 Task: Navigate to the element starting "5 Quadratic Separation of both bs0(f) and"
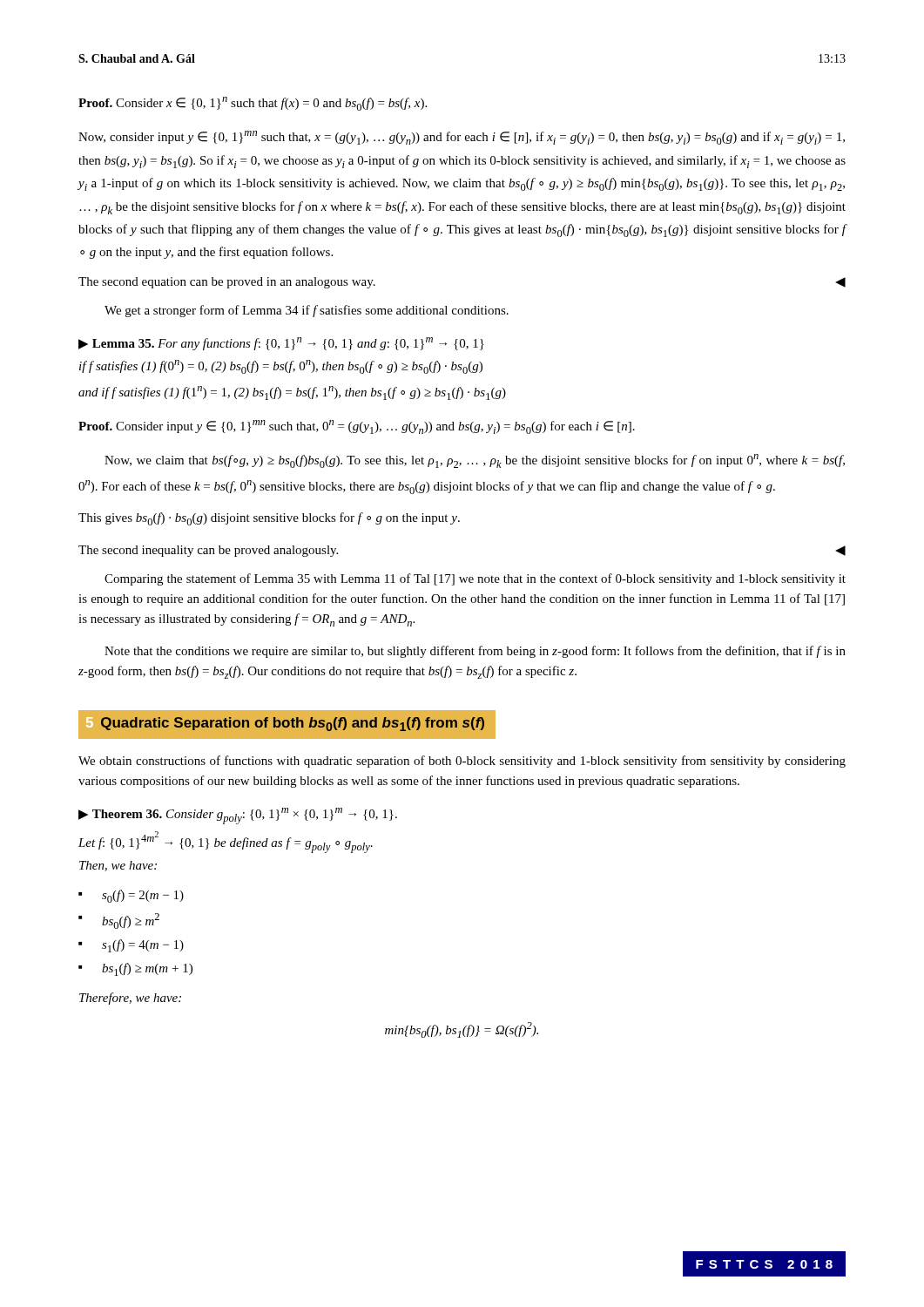[287, 724]
